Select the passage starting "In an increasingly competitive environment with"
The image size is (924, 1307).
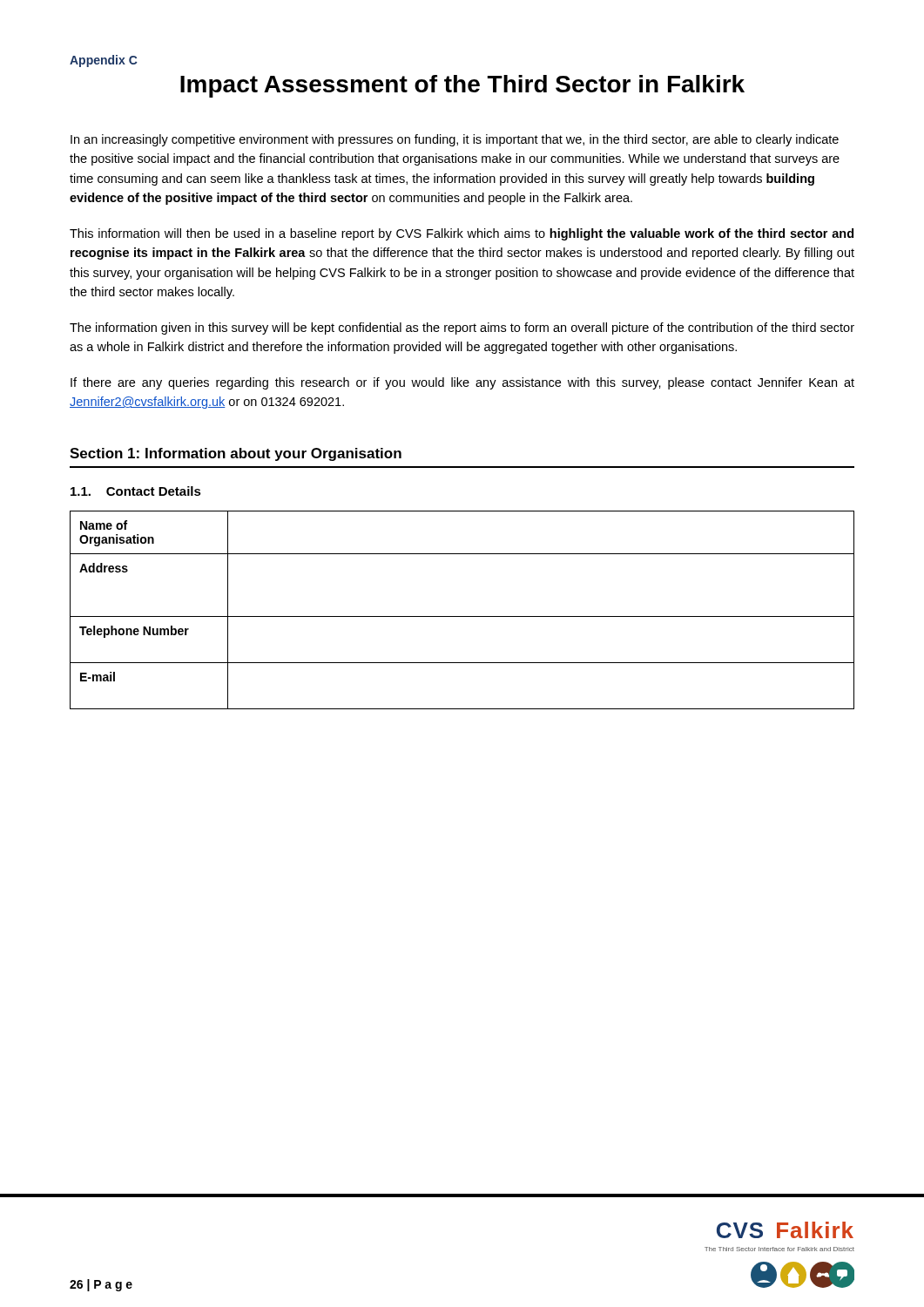pos(462,169)
